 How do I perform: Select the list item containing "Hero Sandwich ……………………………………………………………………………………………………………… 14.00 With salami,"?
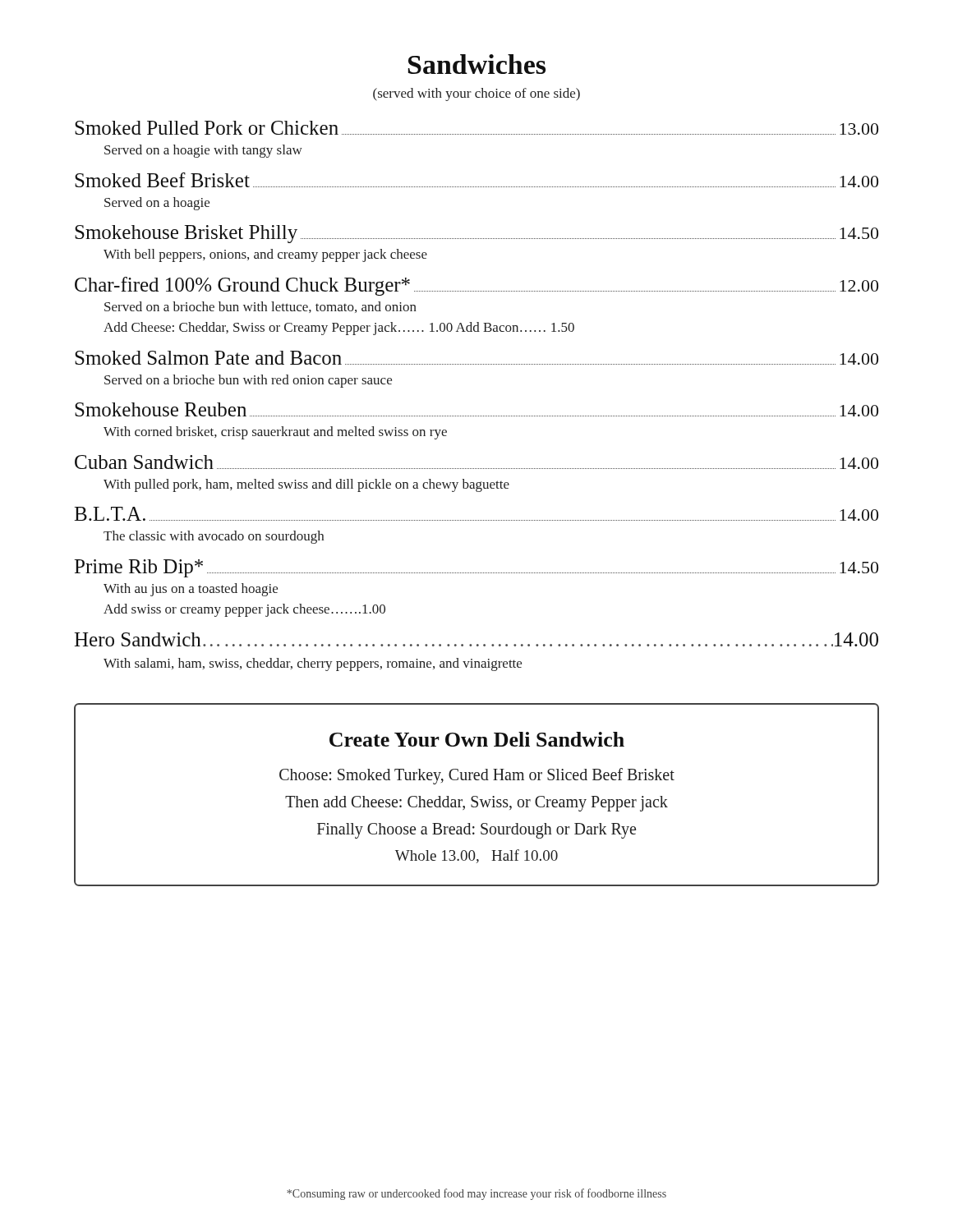[x=476, y=651]
